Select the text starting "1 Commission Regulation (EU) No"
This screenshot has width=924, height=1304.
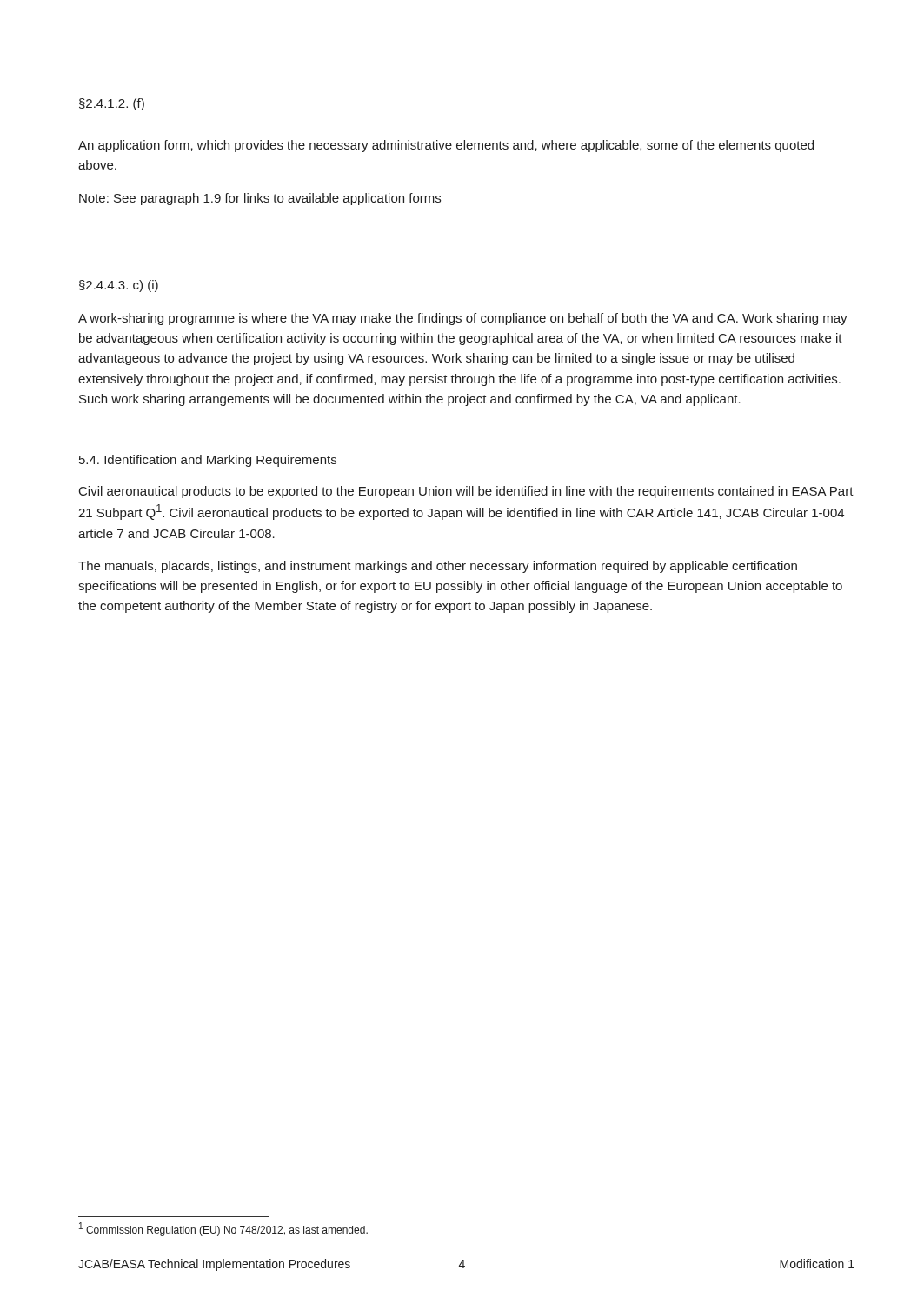tap(223, 1229)
